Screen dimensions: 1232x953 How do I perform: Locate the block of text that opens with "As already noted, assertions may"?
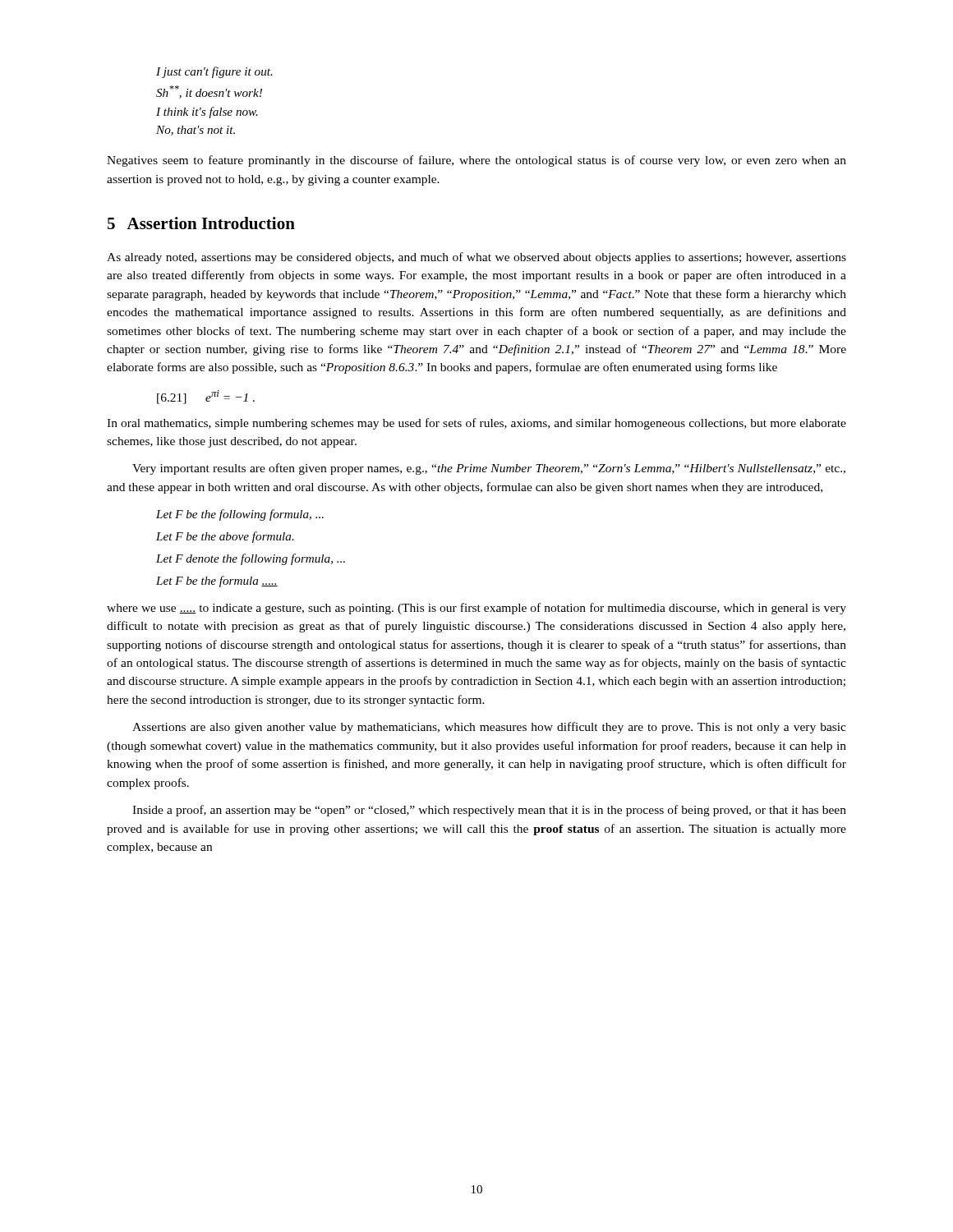point(476,312)
